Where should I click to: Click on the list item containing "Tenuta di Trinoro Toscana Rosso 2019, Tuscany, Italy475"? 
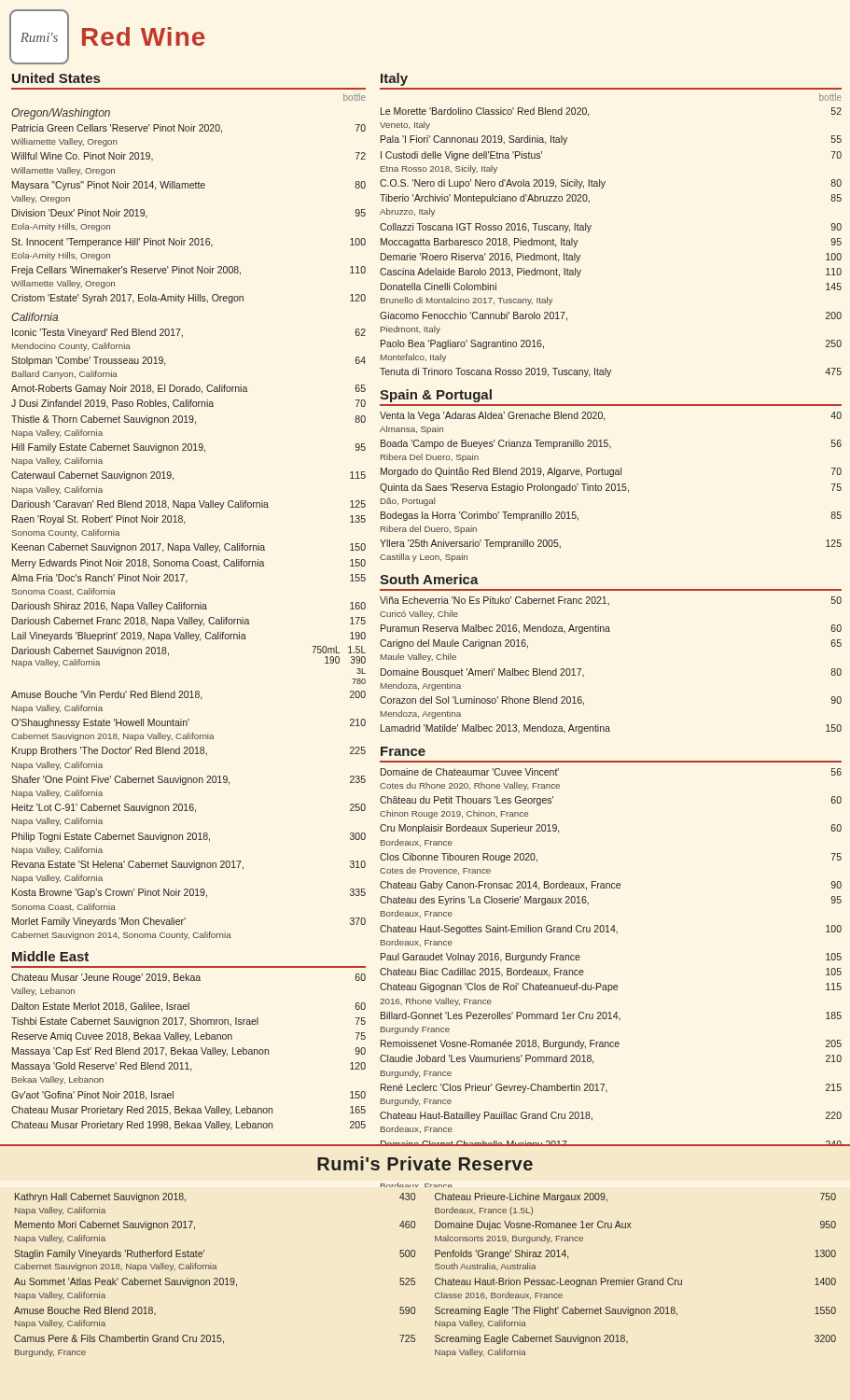(611, 372)
